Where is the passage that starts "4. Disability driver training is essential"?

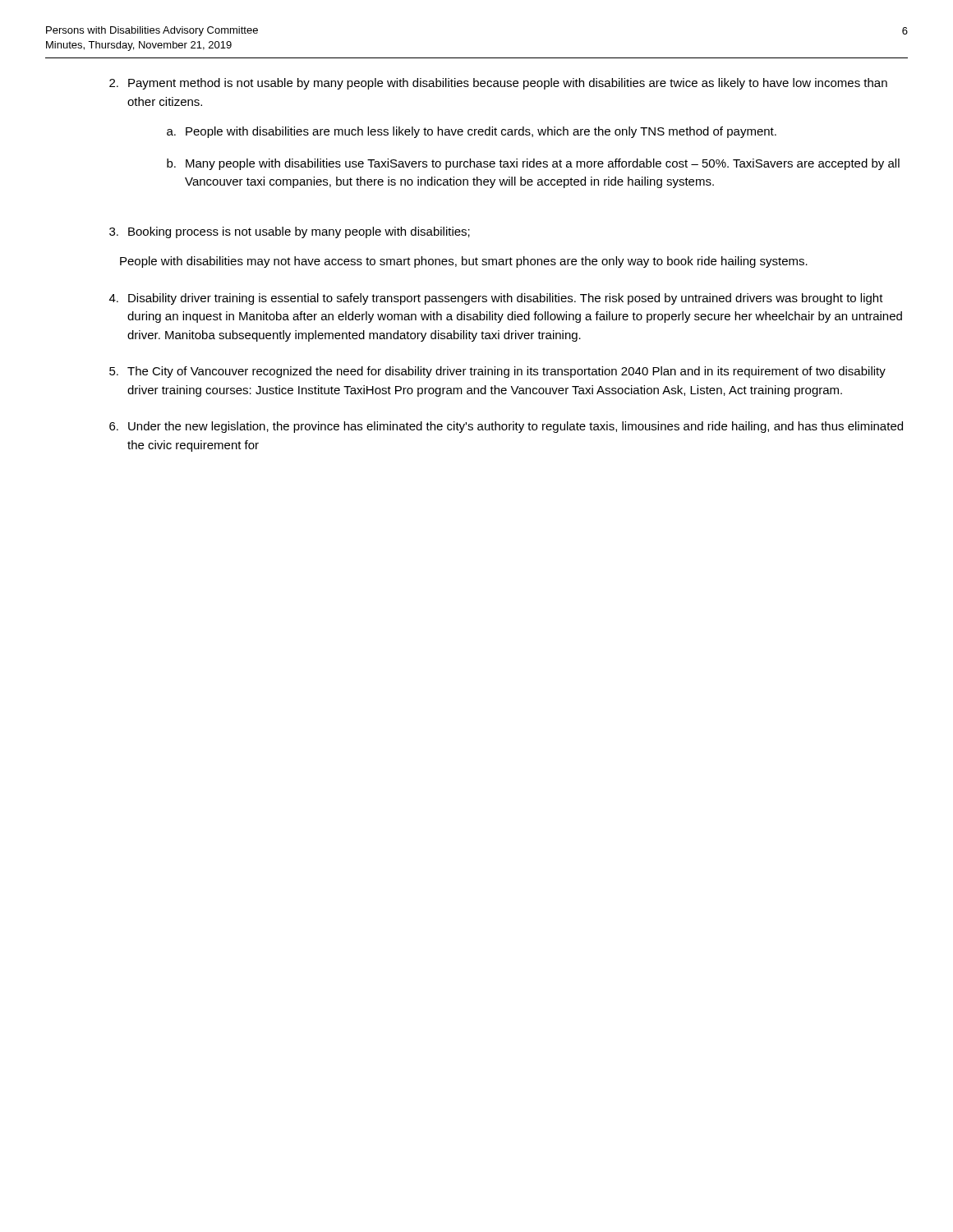(x=476, y=316)
